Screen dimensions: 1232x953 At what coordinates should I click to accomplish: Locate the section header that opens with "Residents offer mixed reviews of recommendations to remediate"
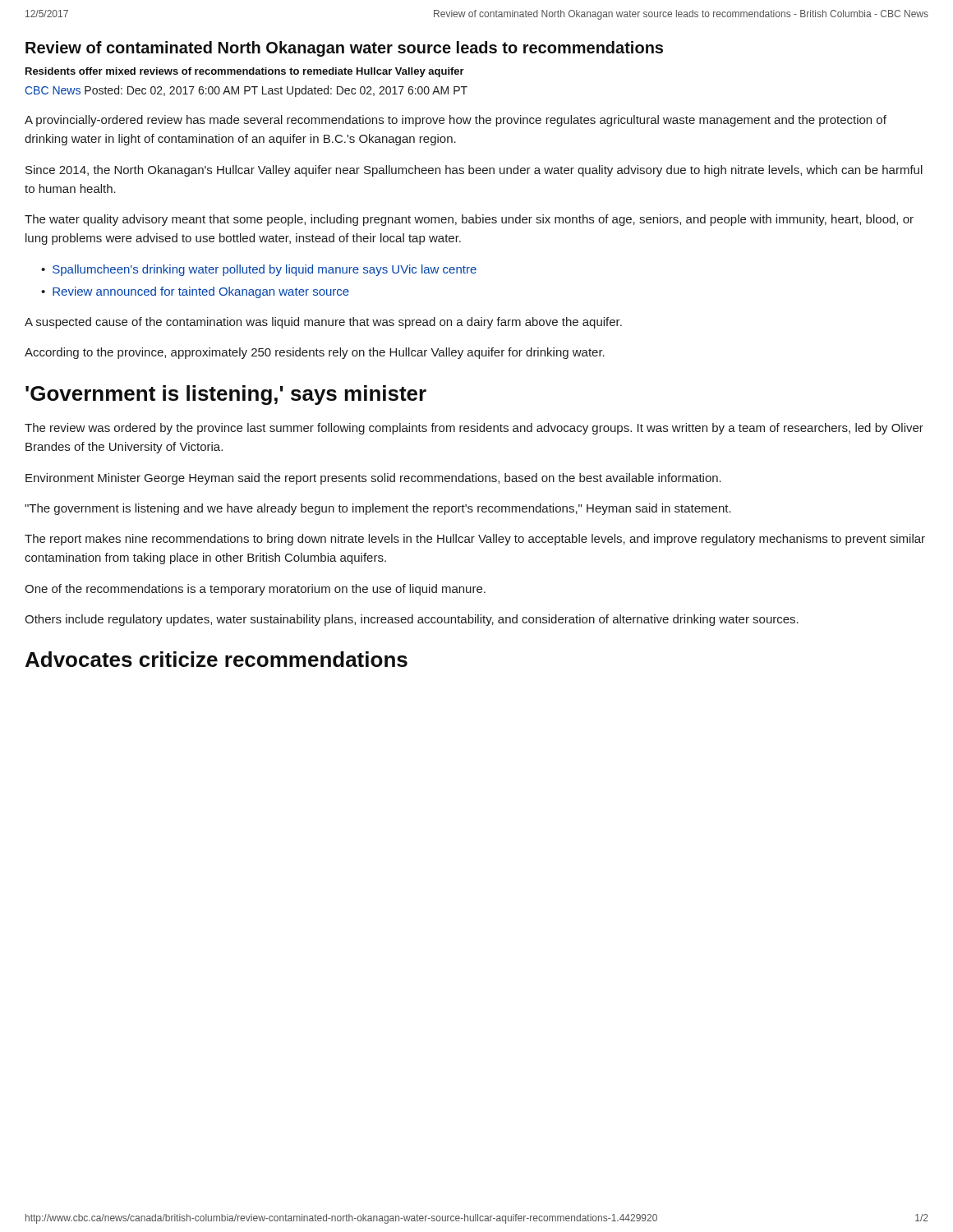pos(244,71)
